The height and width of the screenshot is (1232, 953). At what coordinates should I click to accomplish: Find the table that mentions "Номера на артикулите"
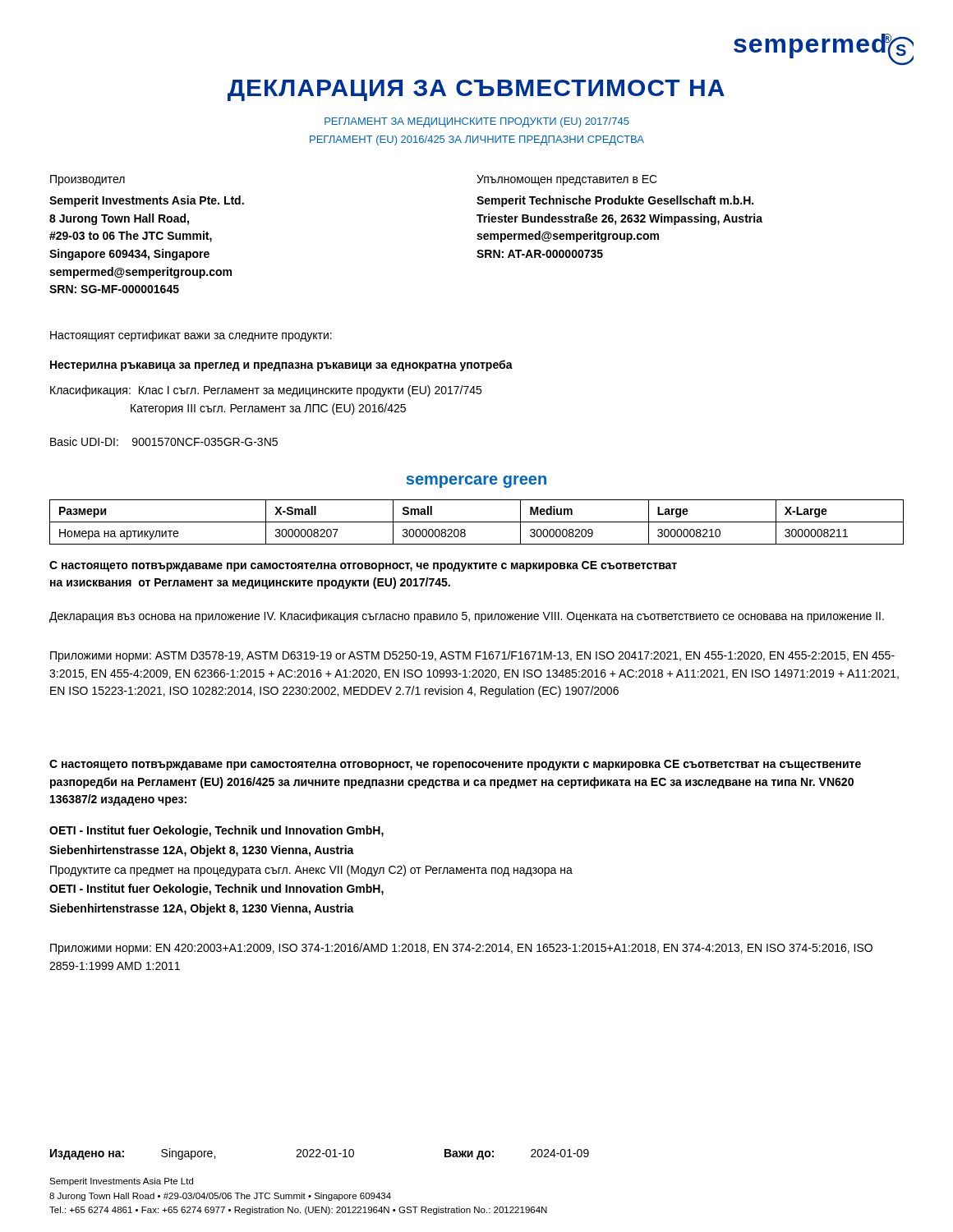click(476, 522)
